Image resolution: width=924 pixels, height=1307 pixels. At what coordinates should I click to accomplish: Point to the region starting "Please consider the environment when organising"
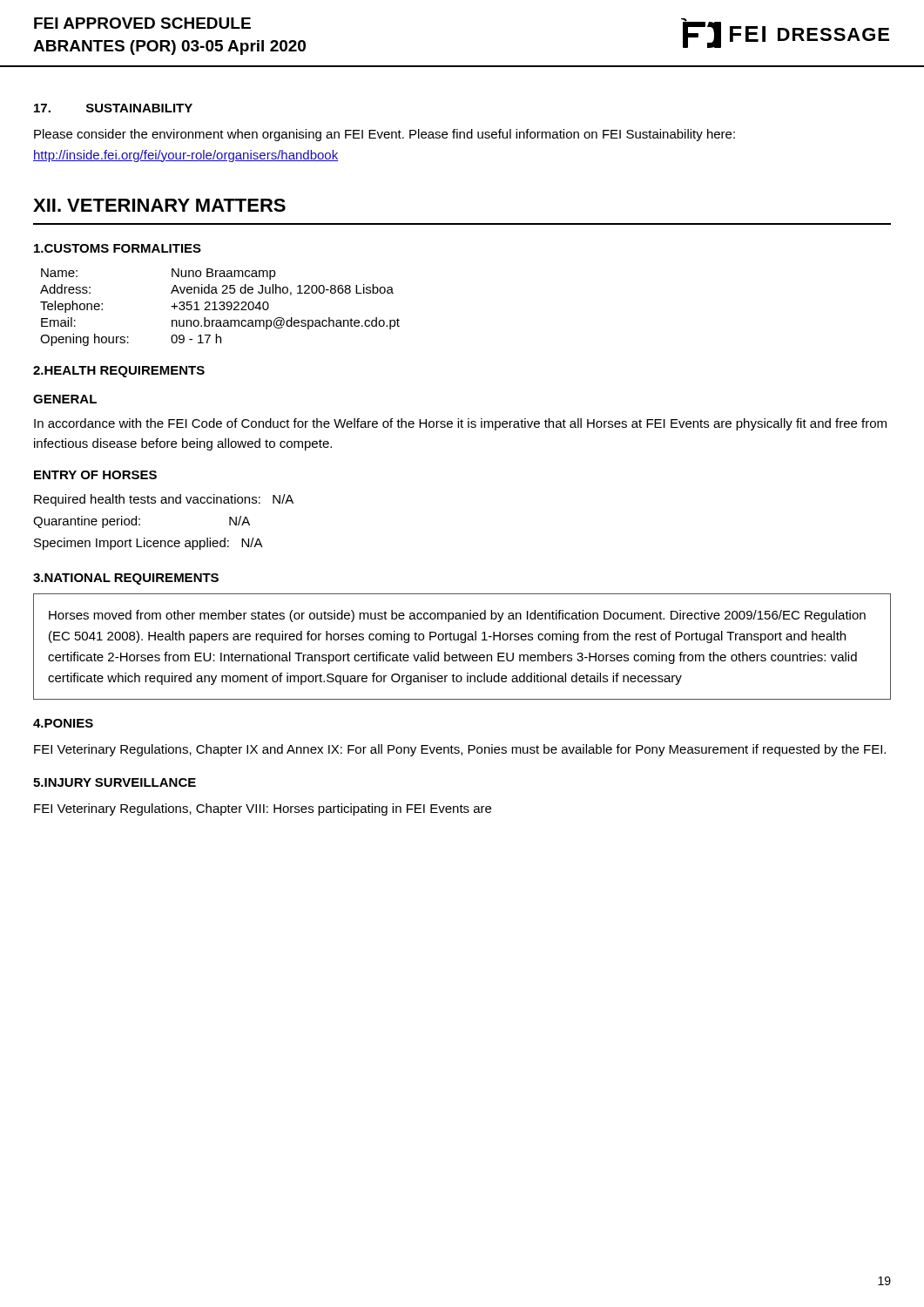[x=385, y=144]
